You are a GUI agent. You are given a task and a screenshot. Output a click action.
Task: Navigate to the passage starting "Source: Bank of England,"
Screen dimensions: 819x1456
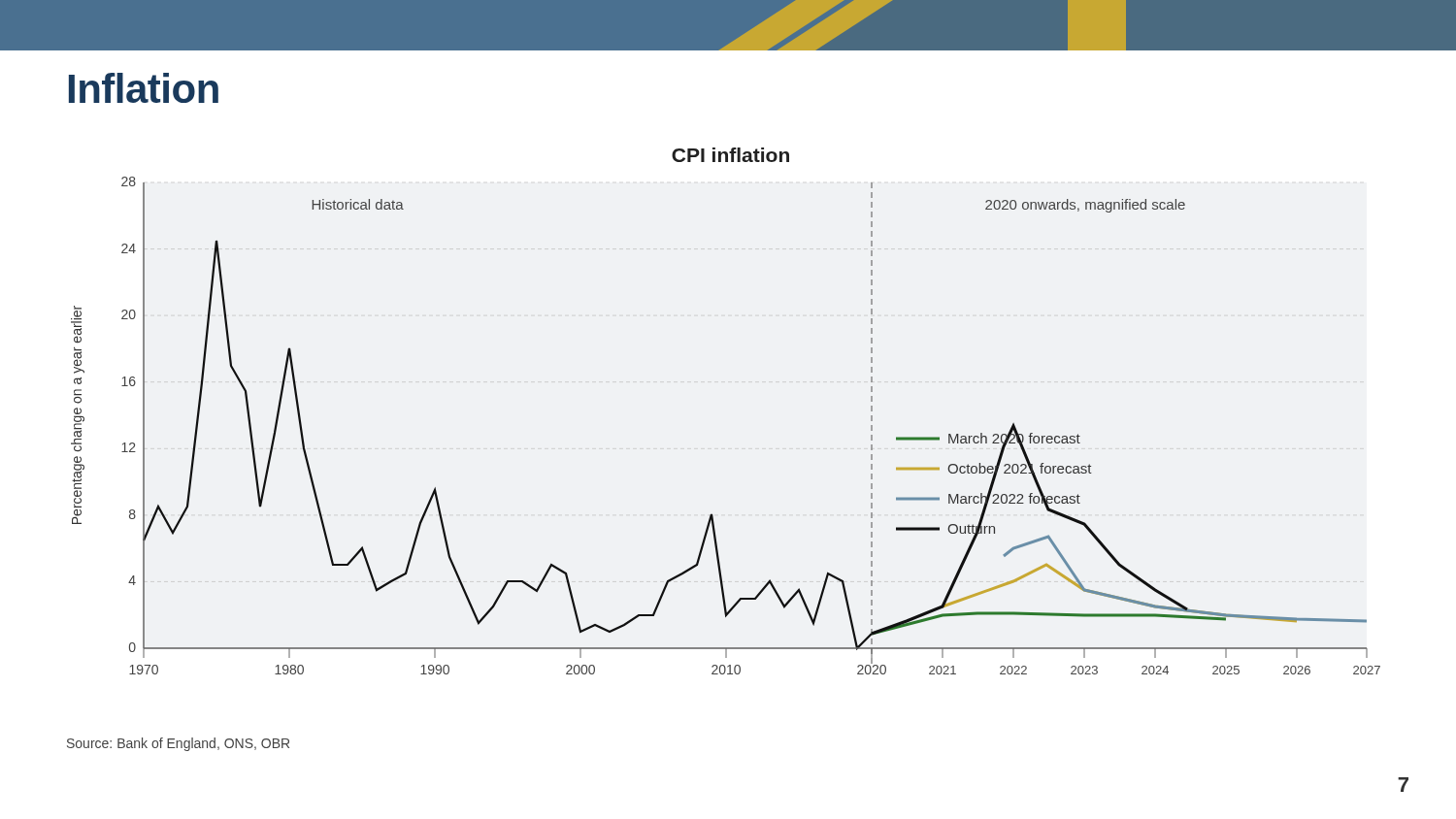(x=178, y=743)
